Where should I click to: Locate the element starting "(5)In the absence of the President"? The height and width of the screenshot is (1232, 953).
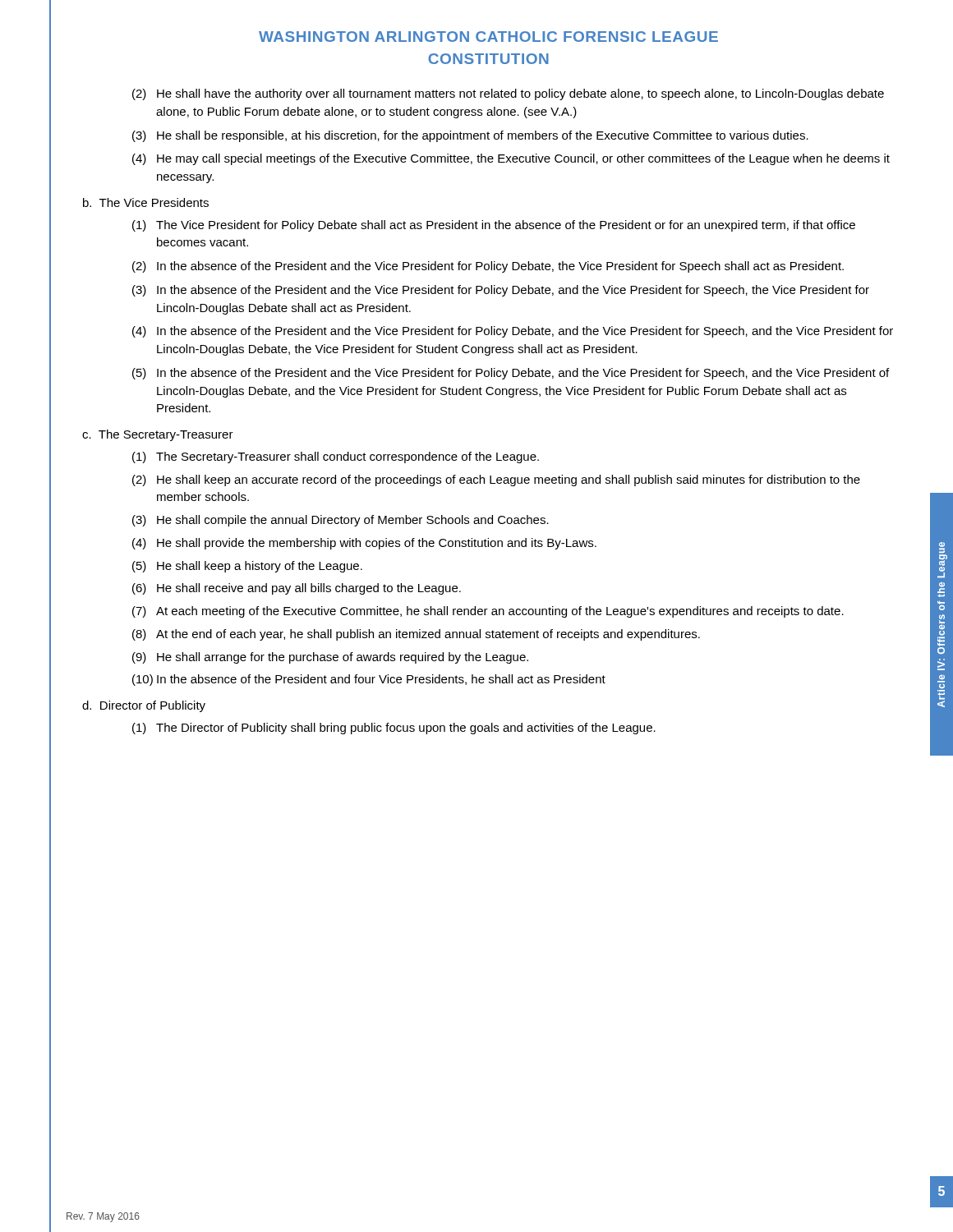(x=518, y=391)
